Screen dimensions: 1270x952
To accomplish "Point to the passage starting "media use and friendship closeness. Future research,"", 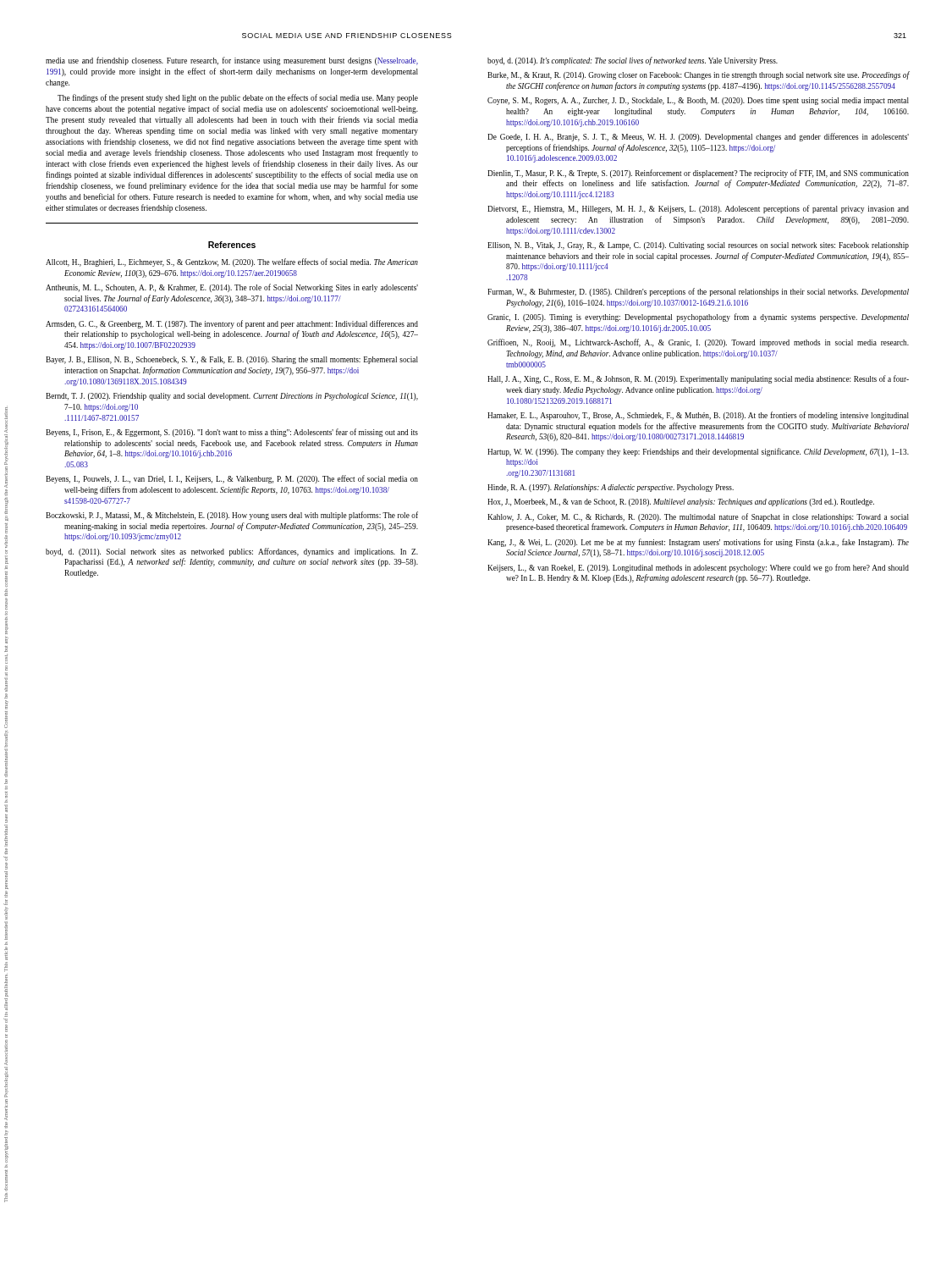I will click(232, 135).
